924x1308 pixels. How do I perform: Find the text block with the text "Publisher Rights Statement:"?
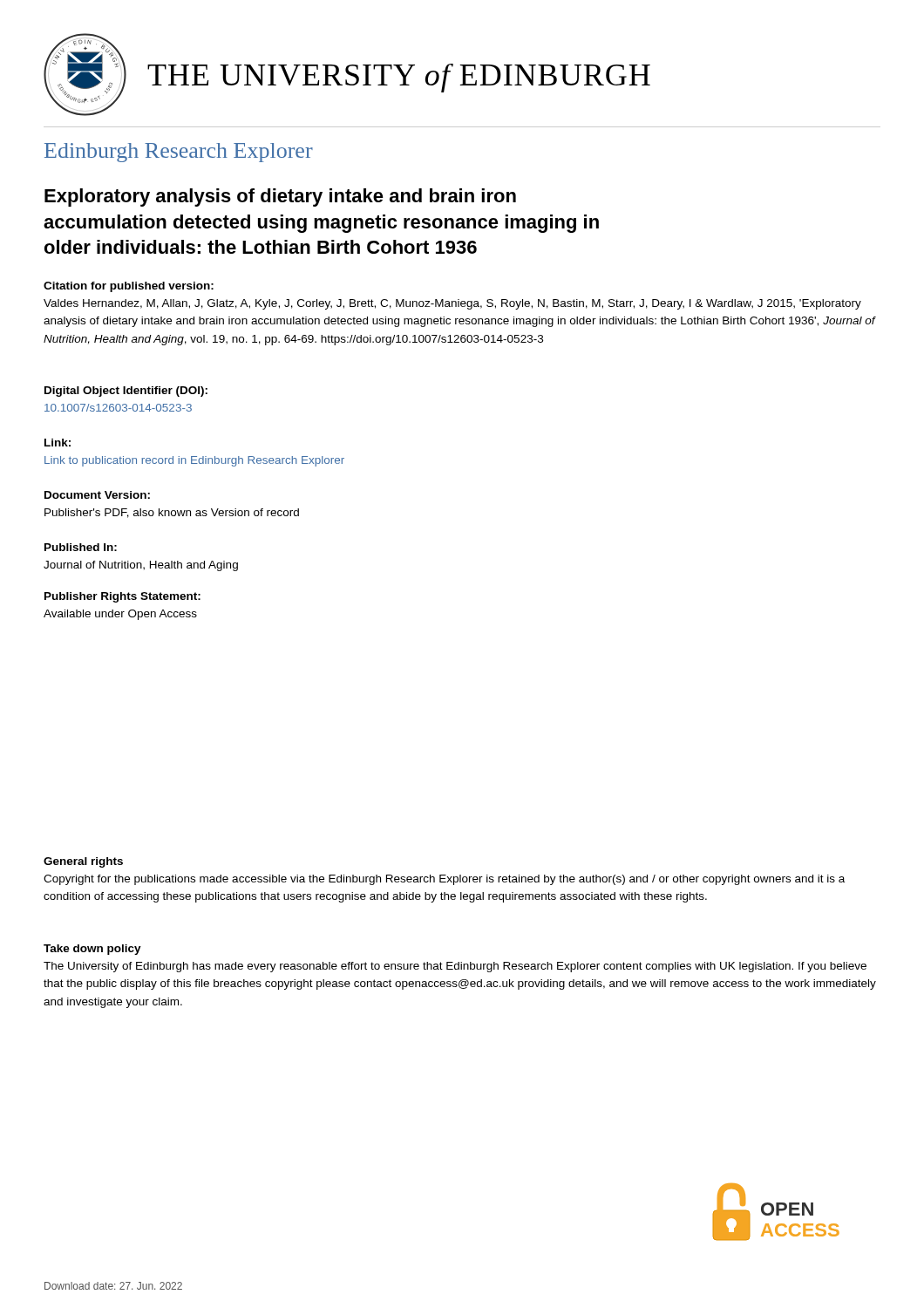122,597
